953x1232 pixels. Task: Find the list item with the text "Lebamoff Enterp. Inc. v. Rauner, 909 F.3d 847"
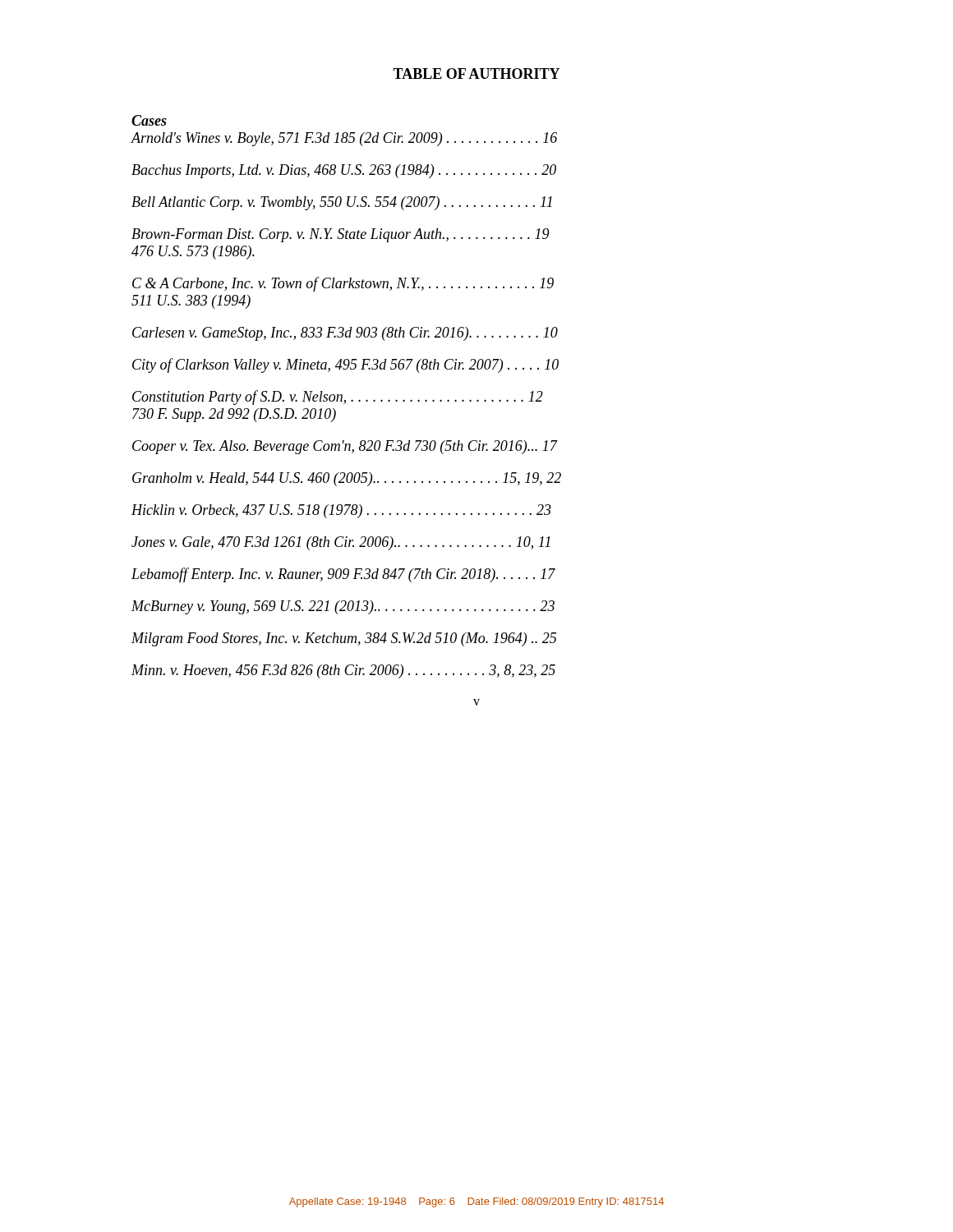coord(343,574)
